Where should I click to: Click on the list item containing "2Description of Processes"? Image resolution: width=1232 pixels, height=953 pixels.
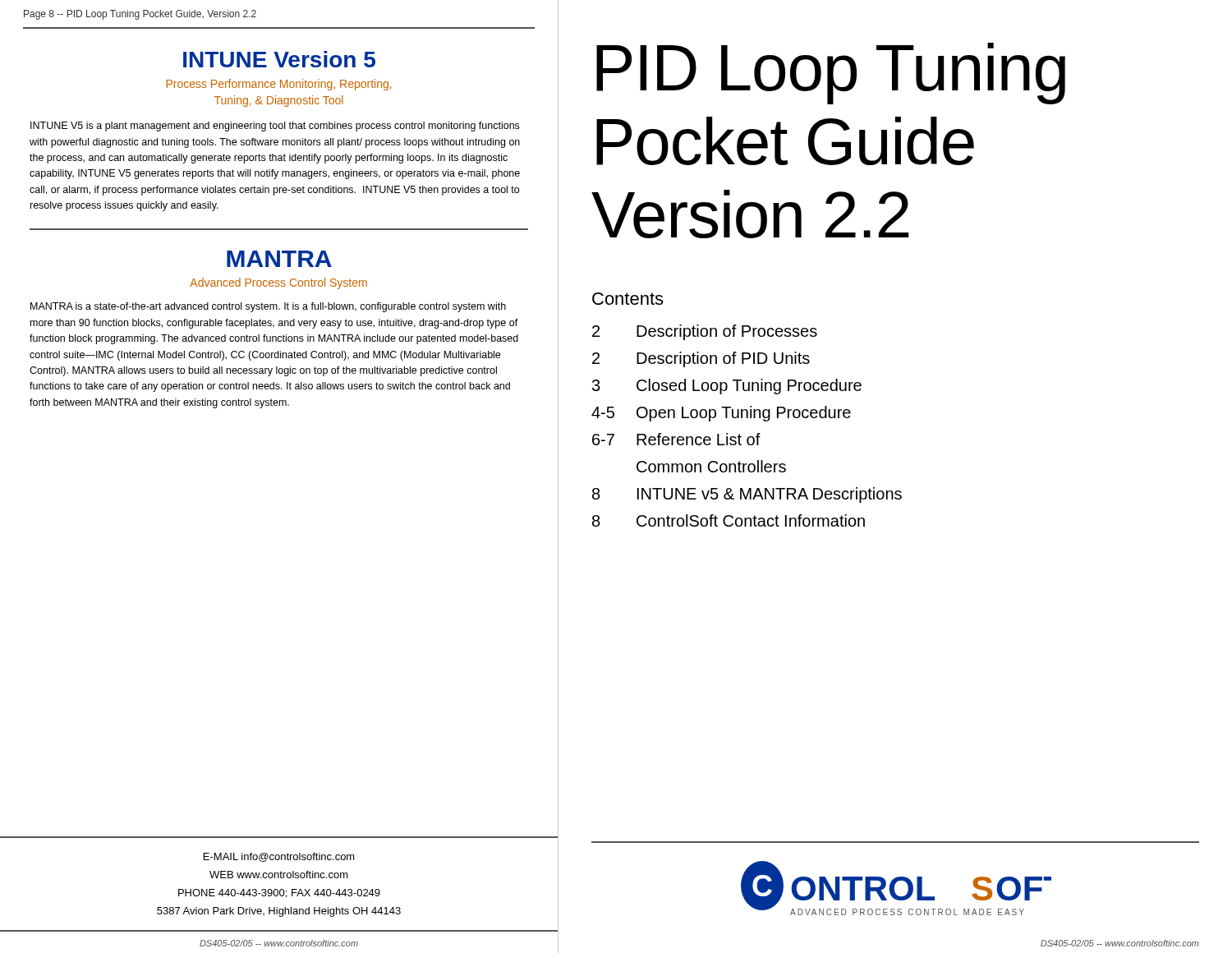pyautogui.click(x=704, y=331)
